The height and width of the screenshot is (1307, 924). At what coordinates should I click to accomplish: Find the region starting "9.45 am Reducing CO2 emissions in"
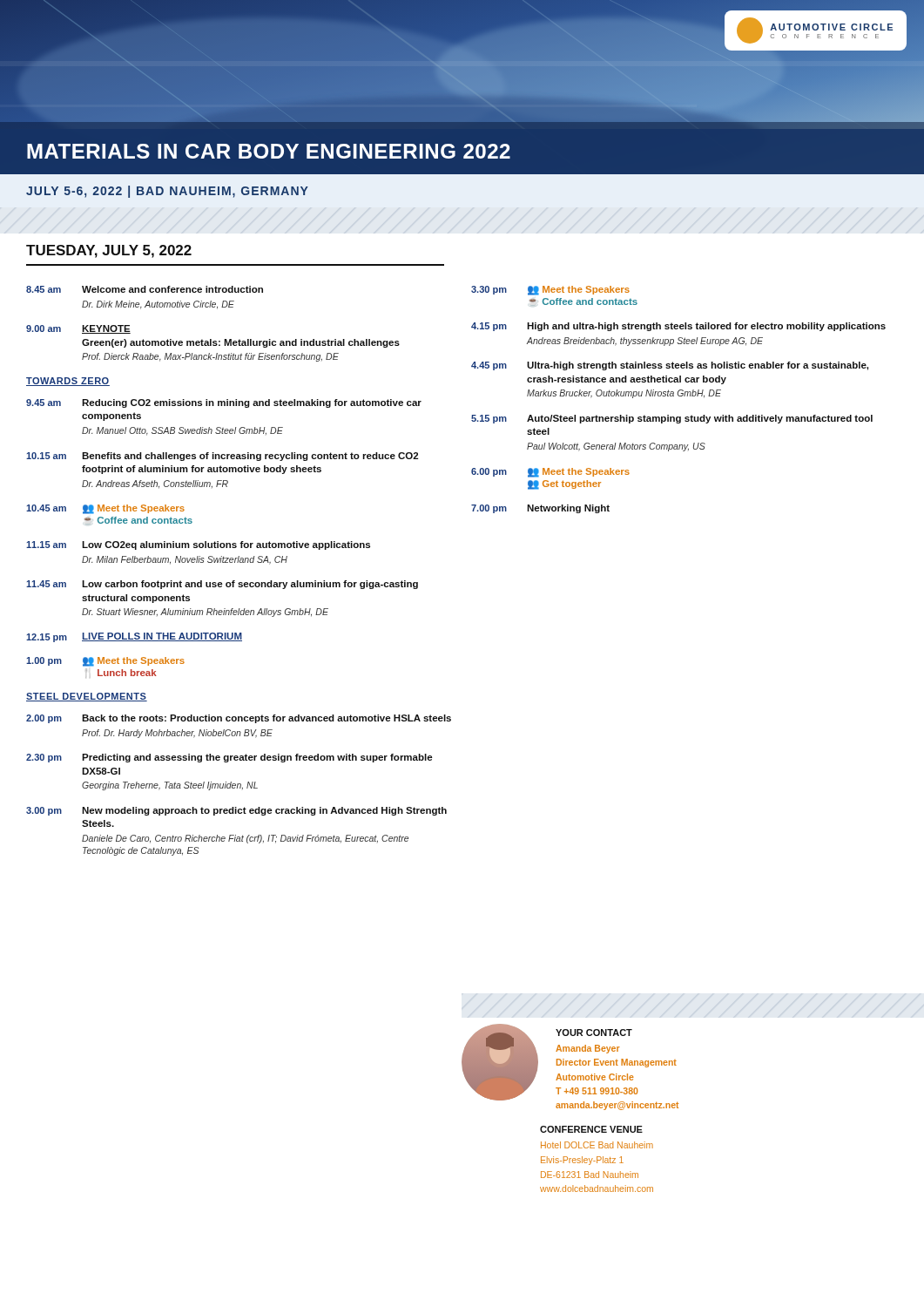(240, 417)
